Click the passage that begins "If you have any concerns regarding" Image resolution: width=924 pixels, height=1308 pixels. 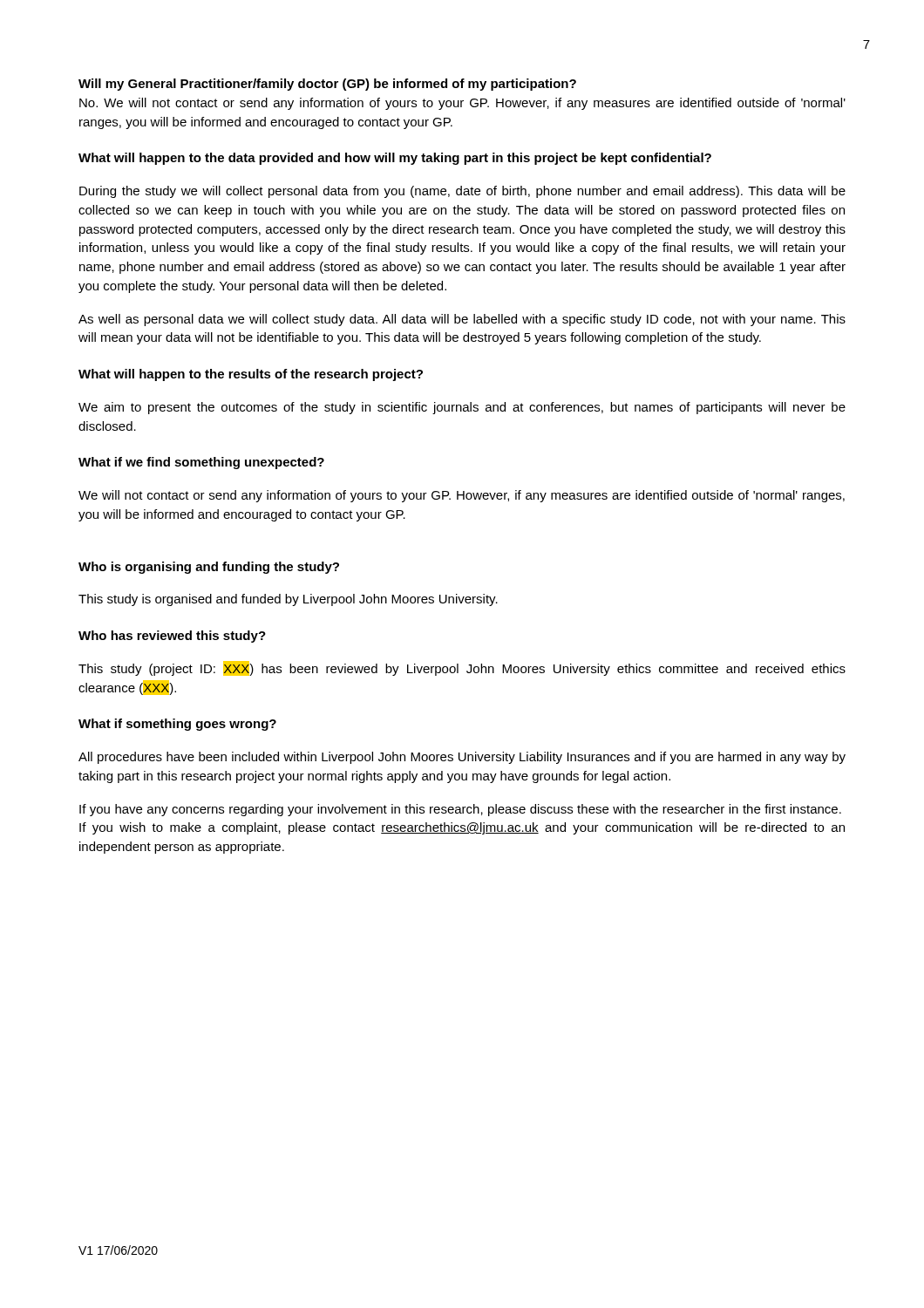pyautogui.click(x=462, y=828)
